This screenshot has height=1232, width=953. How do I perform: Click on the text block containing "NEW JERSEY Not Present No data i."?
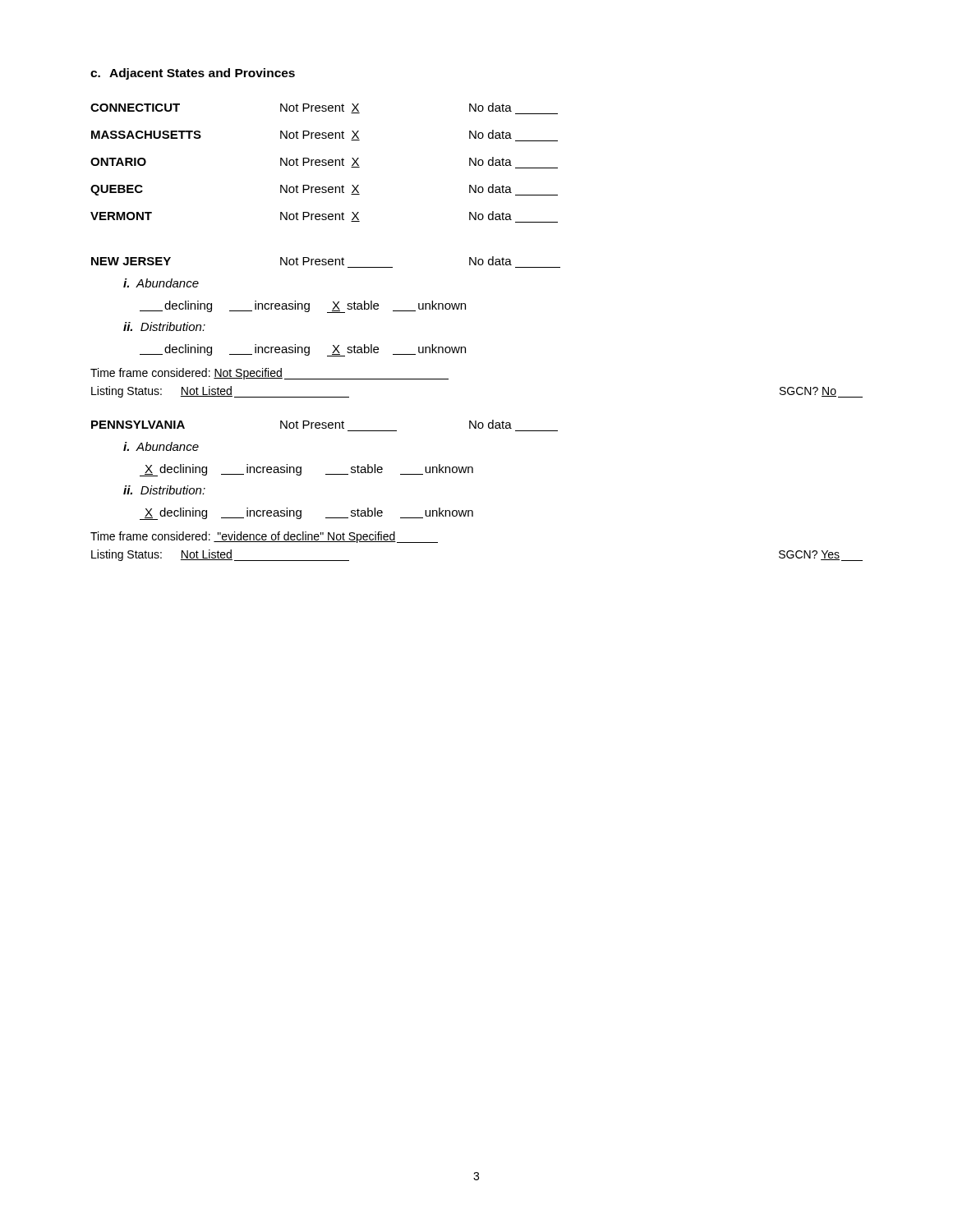(302, 261)
